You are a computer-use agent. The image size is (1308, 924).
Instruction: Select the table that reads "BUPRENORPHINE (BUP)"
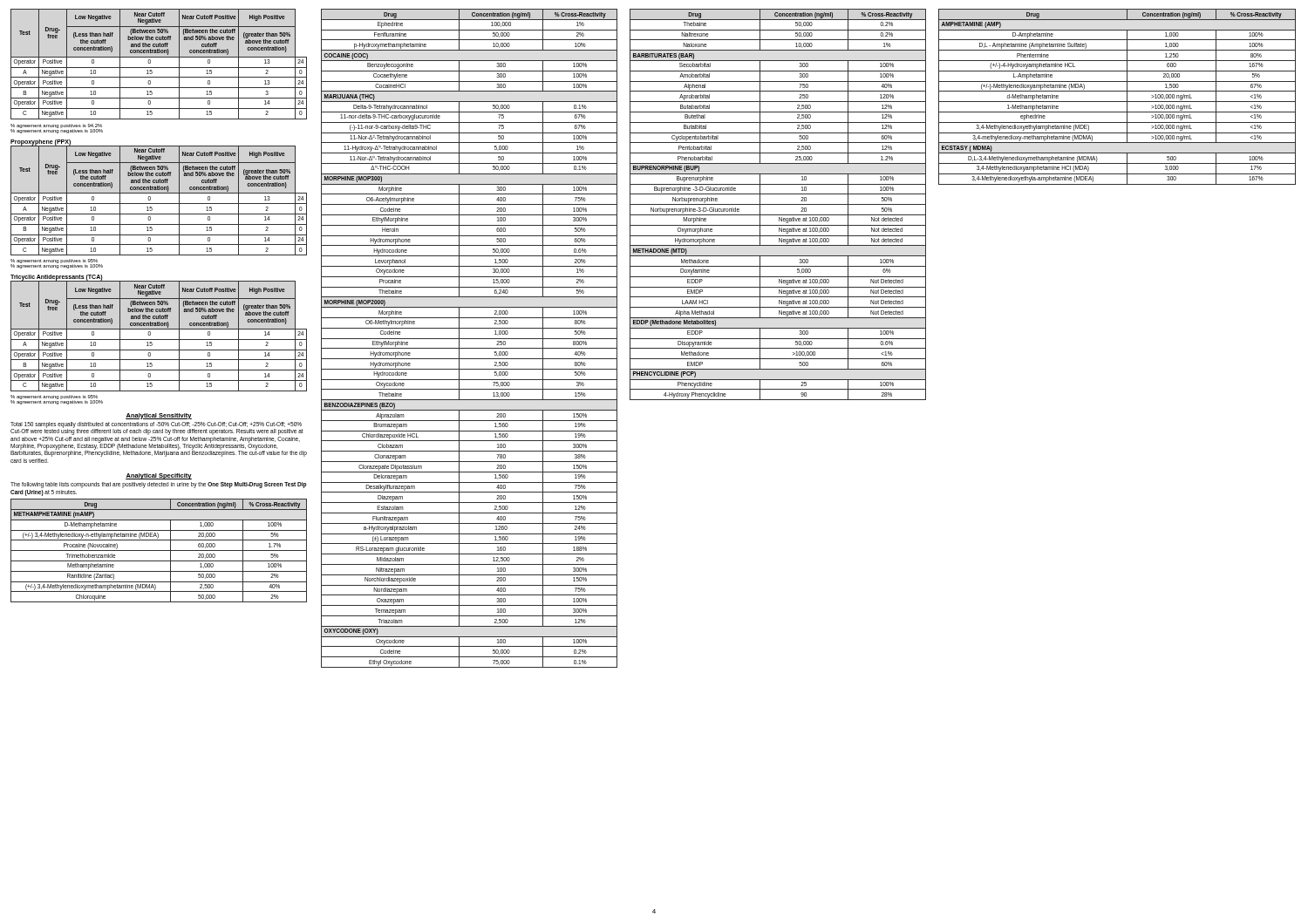(x=778, y=205)
